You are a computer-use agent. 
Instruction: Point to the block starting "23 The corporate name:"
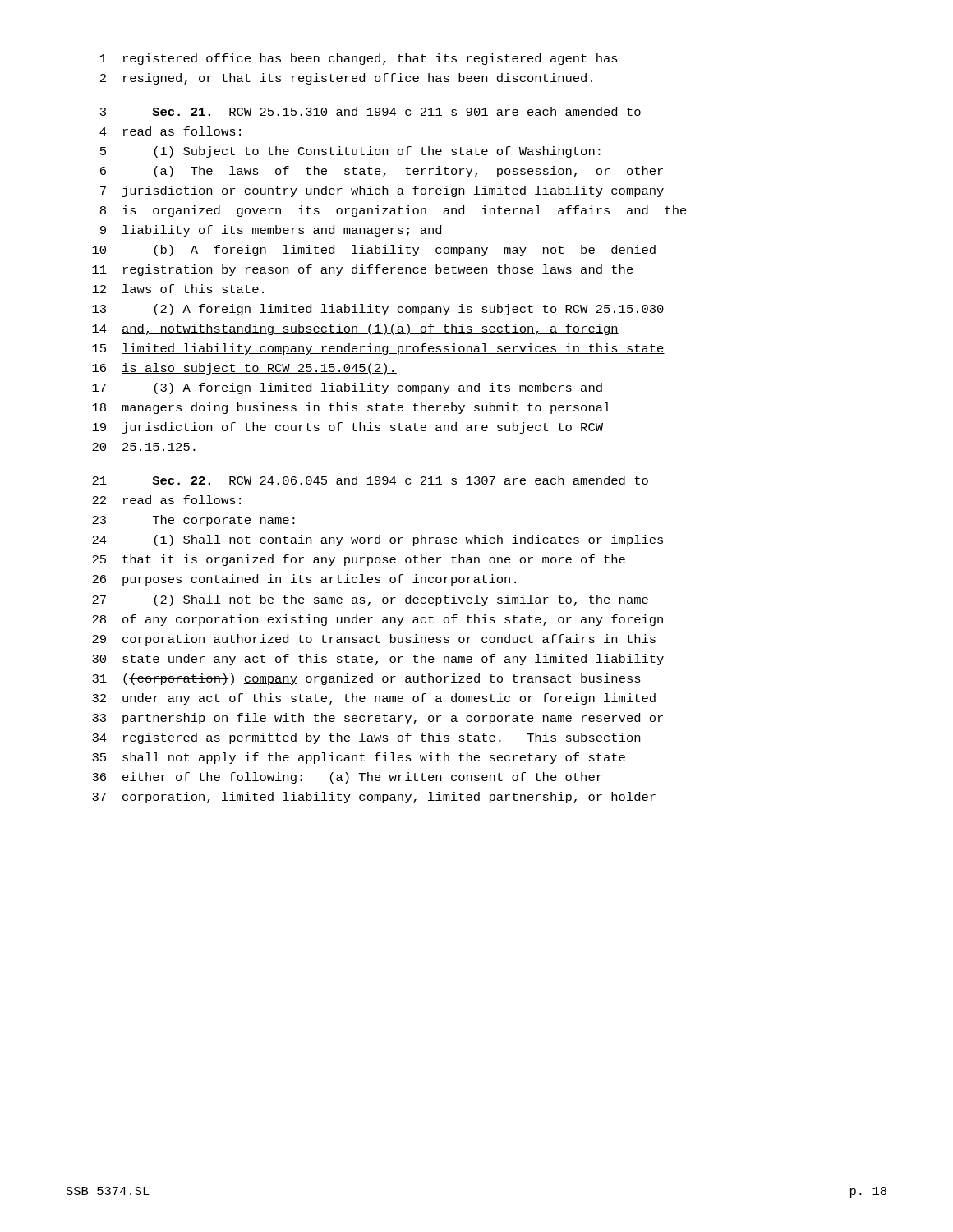193,521
